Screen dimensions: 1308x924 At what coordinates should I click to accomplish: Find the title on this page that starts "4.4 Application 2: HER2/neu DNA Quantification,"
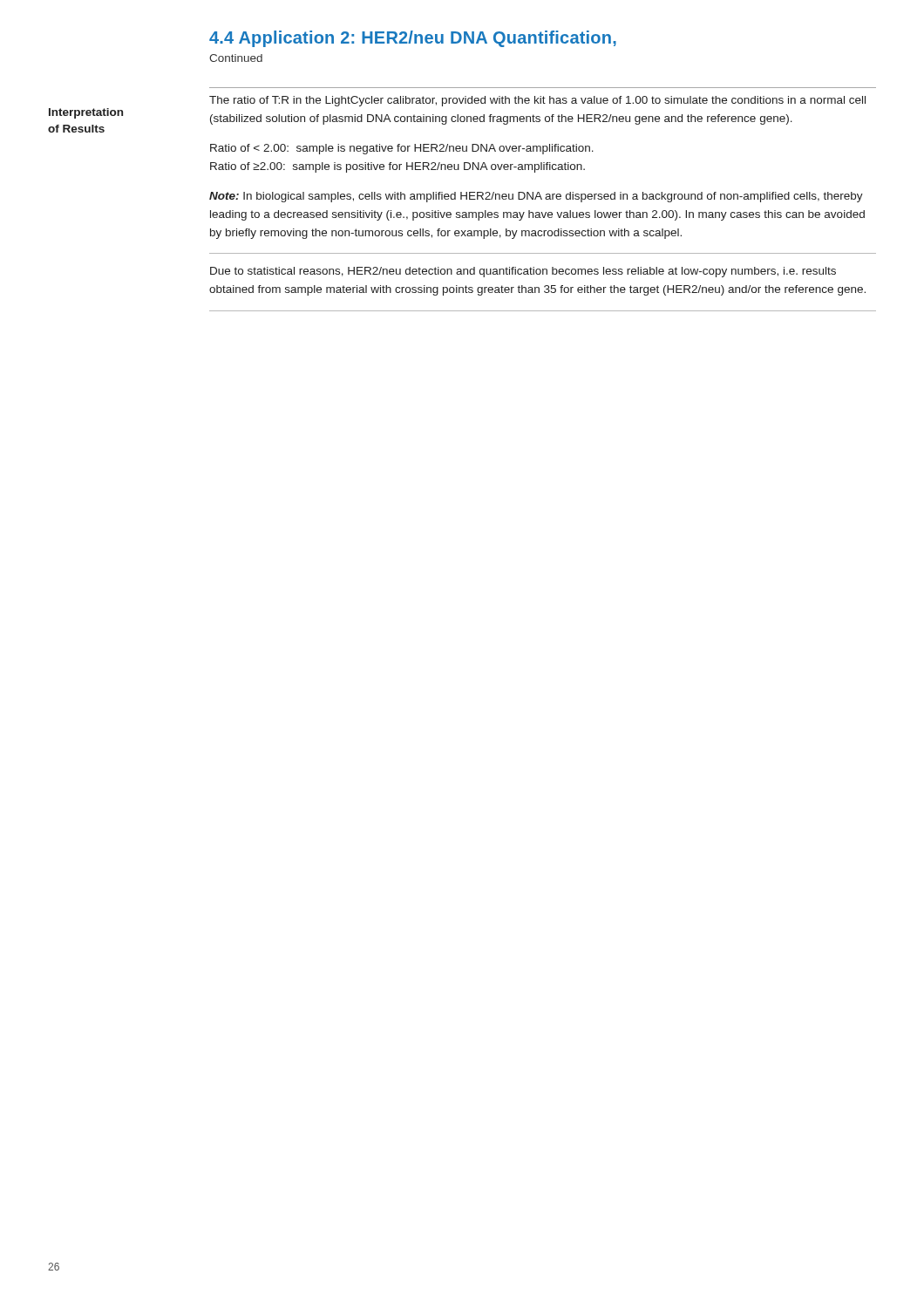543,46
